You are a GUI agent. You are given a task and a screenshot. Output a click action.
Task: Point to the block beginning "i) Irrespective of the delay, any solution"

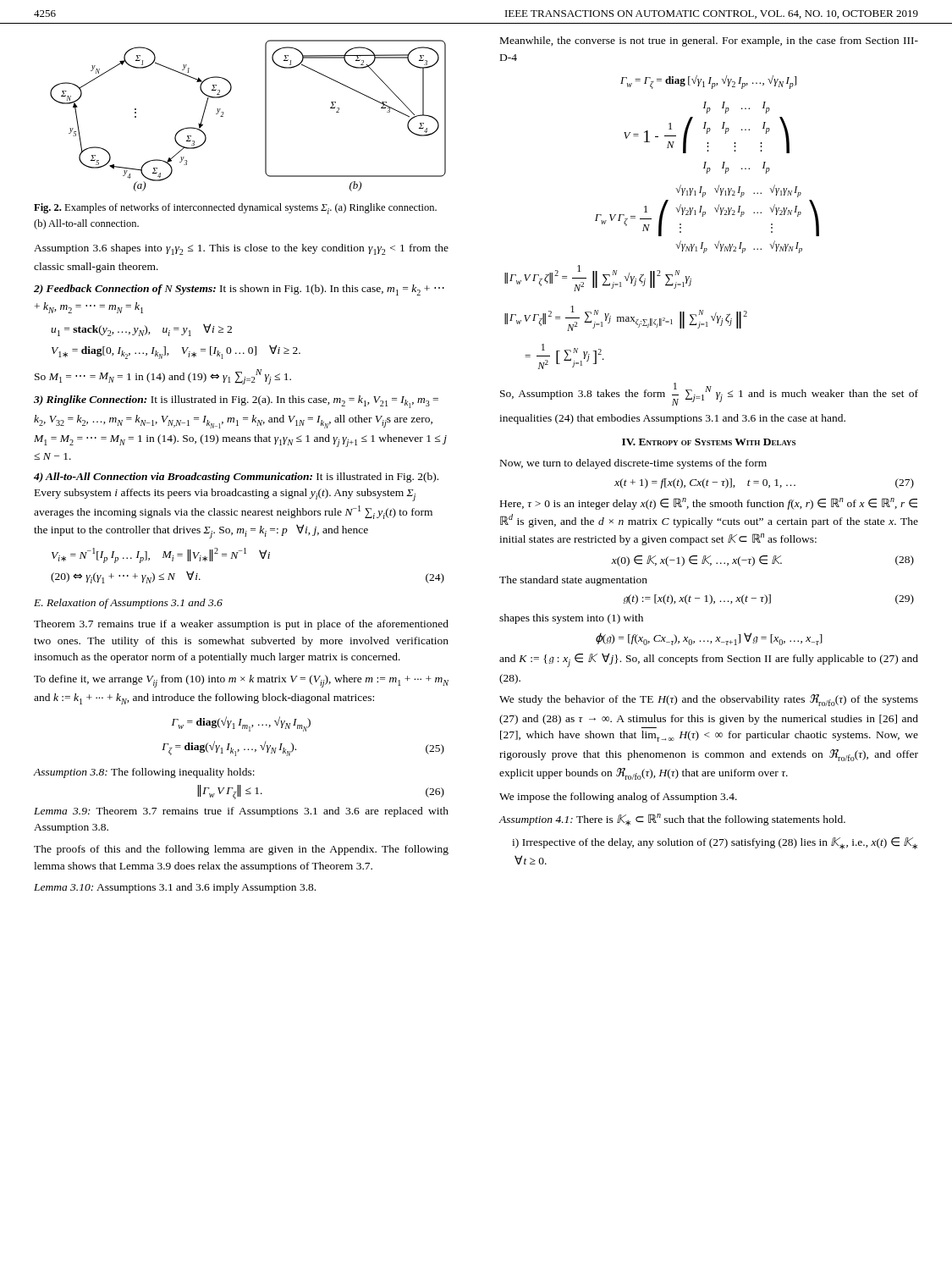pos(715,851)
